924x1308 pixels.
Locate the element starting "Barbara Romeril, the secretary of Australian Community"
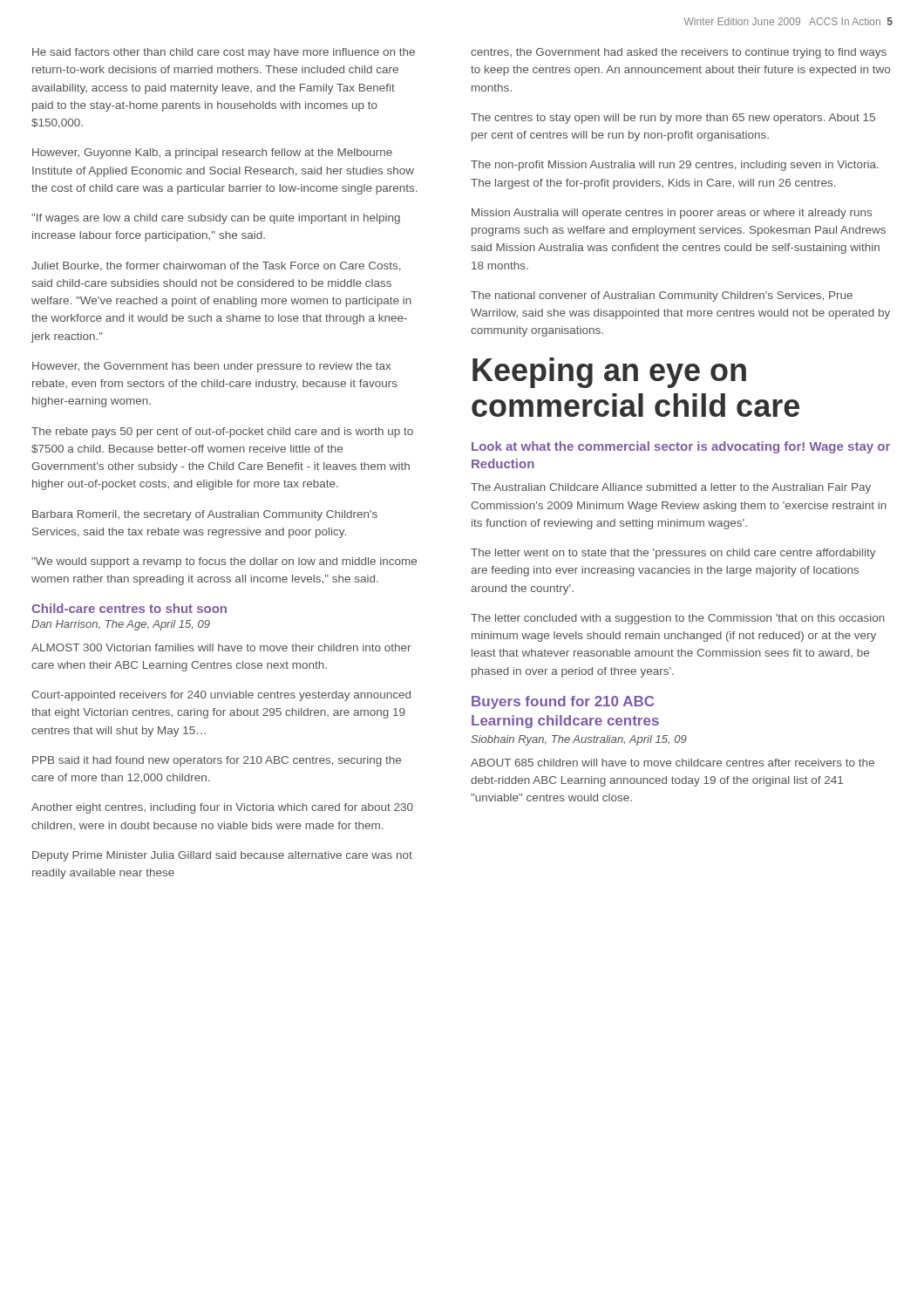[205, 522]
